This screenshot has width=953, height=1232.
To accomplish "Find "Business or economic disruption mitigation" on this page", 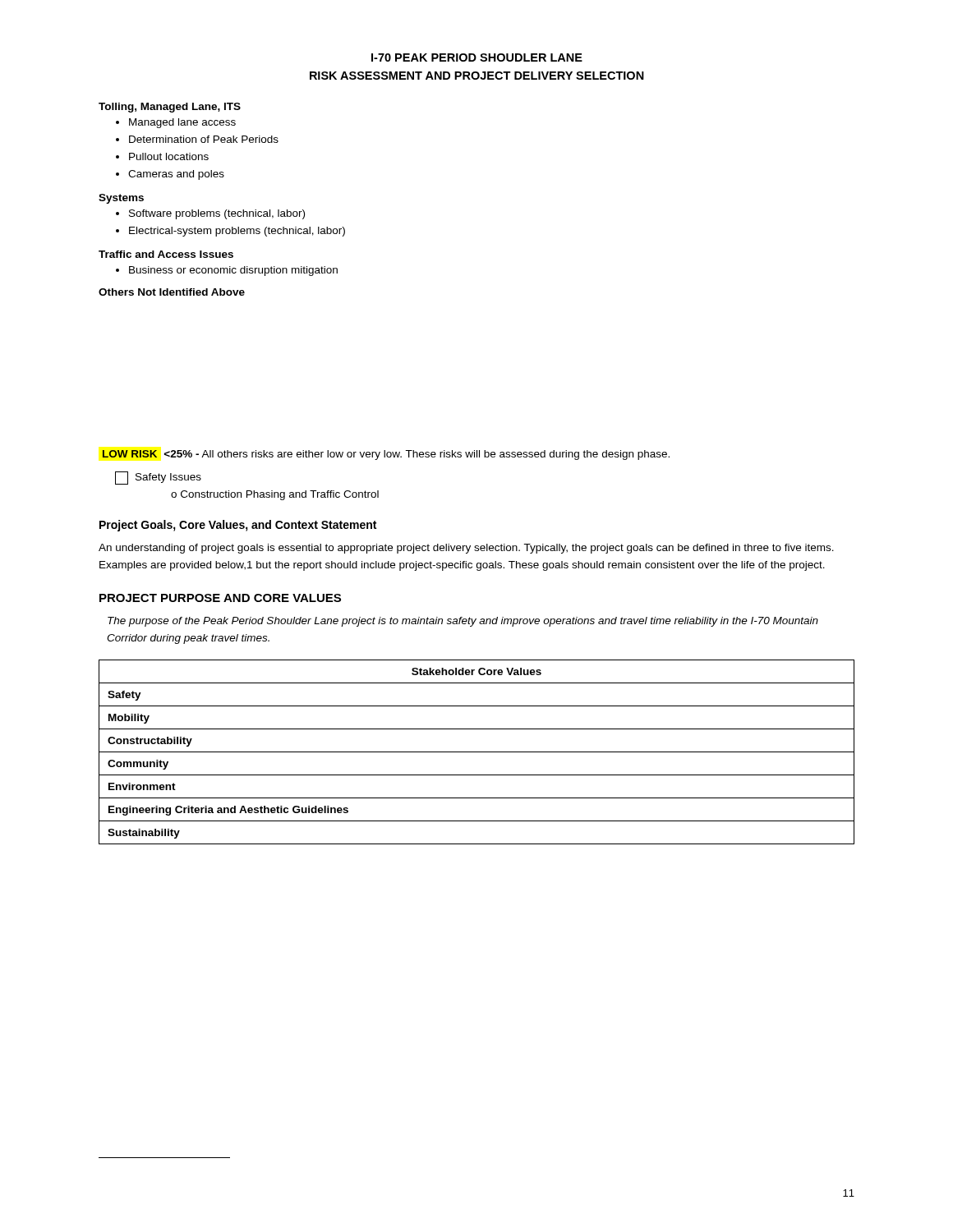I will point(227,271).
